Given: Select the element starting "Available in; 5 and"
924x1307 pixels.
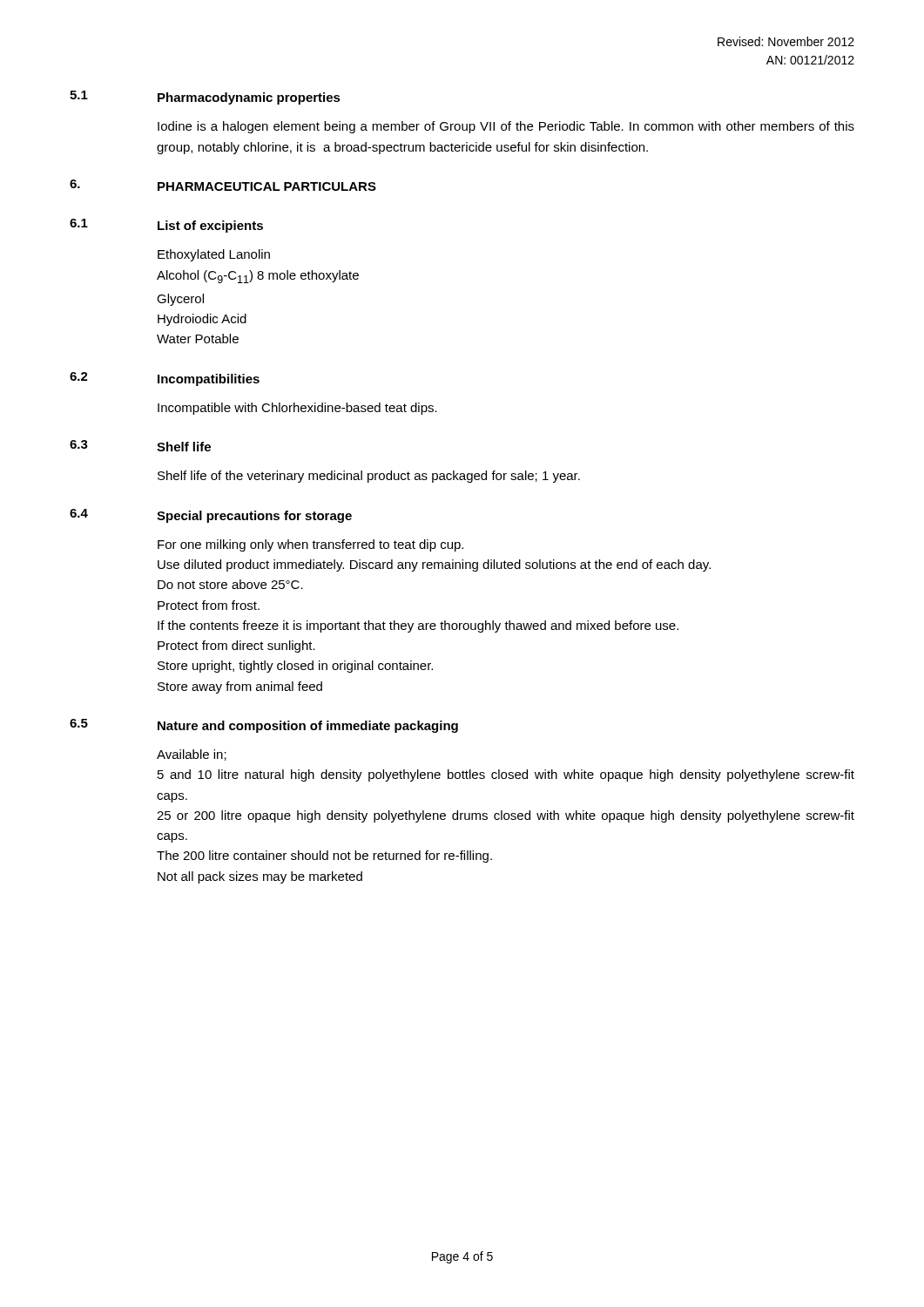Looking at the screenshot, I should coord(506,815).
